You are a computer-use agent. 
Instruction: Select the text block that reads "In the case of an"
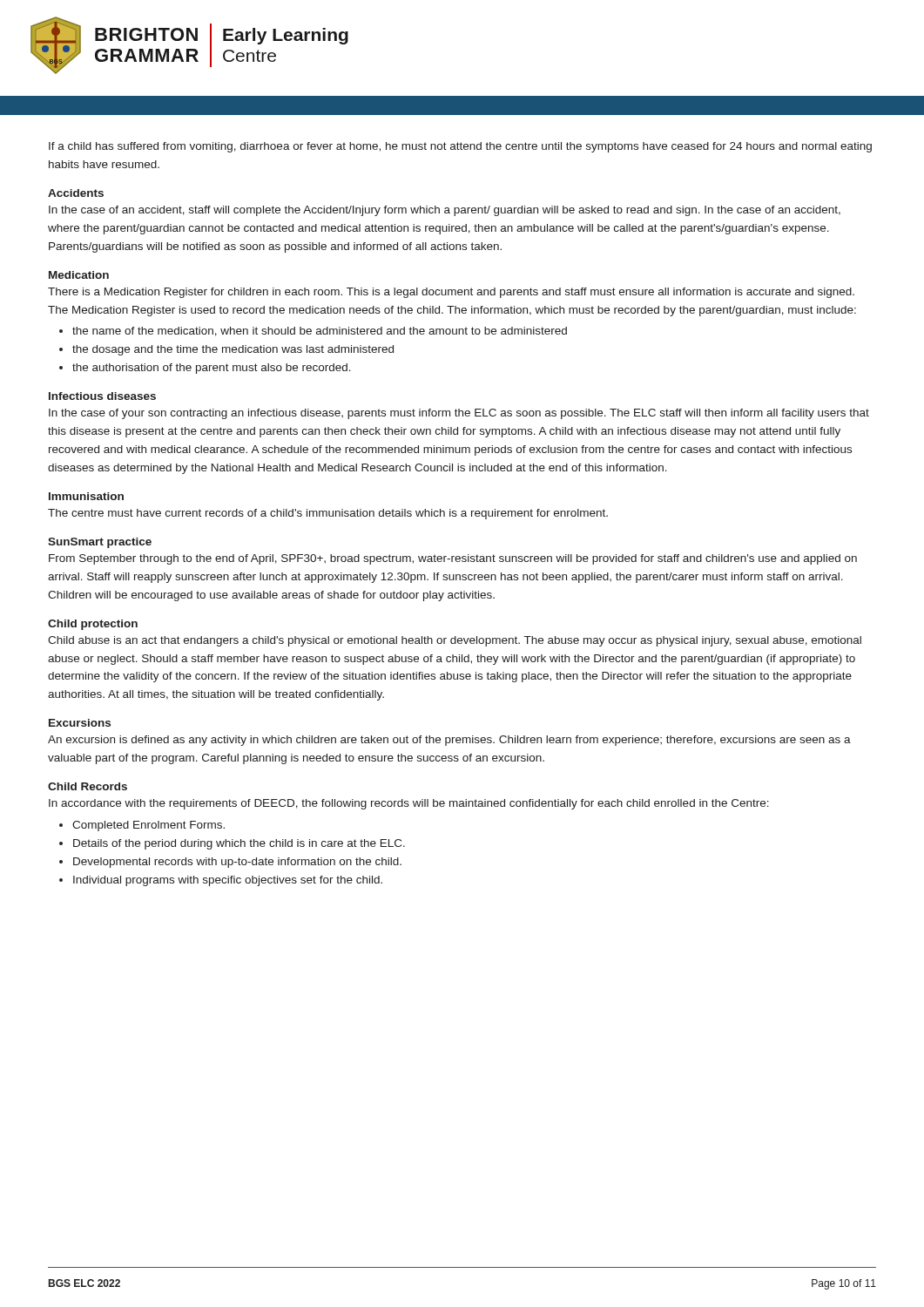coord(462,228)
